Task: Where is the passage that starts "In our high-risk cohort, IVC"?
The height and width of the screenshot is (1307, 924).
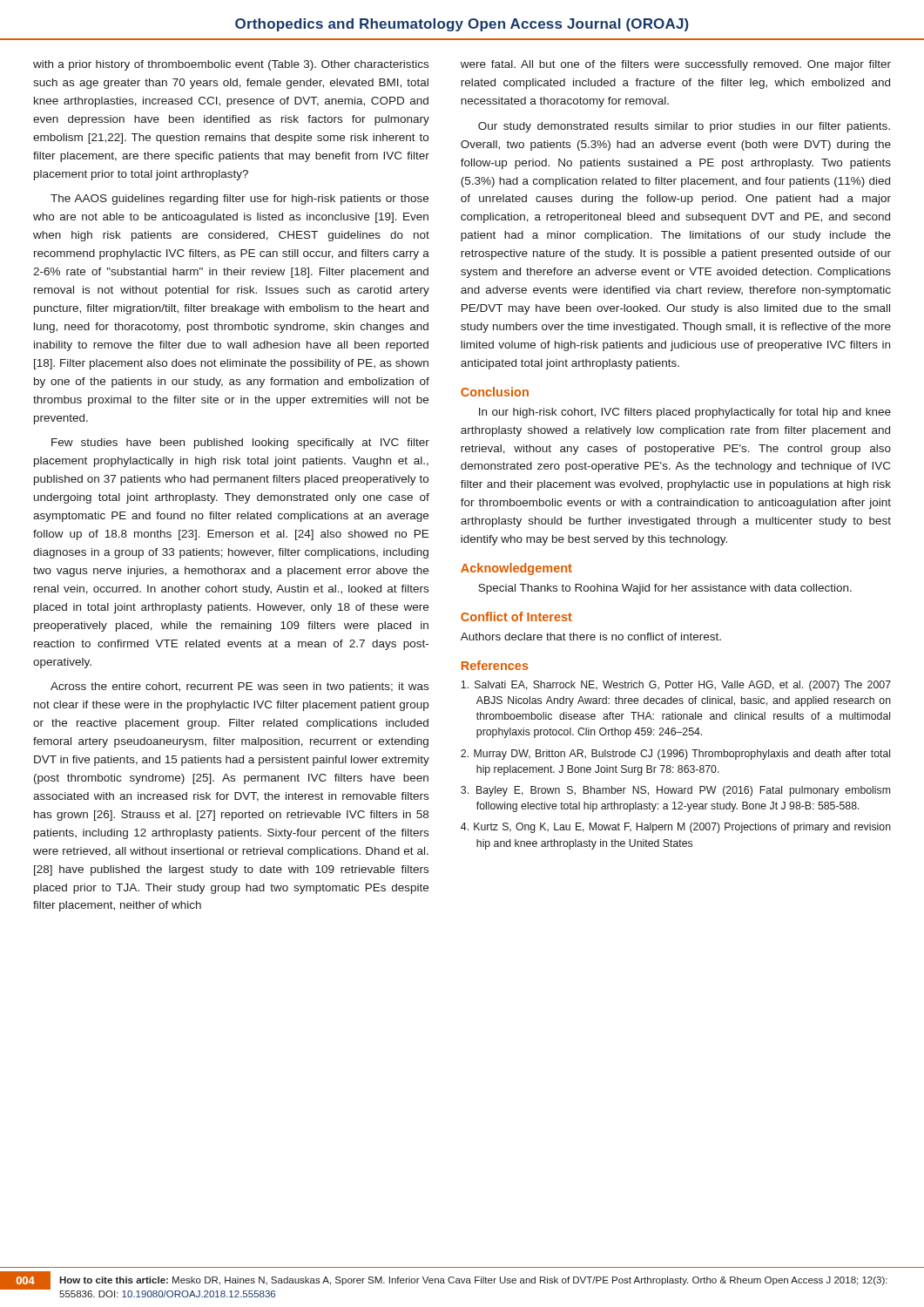Action: pyautogui.click(x=676, y=476)
